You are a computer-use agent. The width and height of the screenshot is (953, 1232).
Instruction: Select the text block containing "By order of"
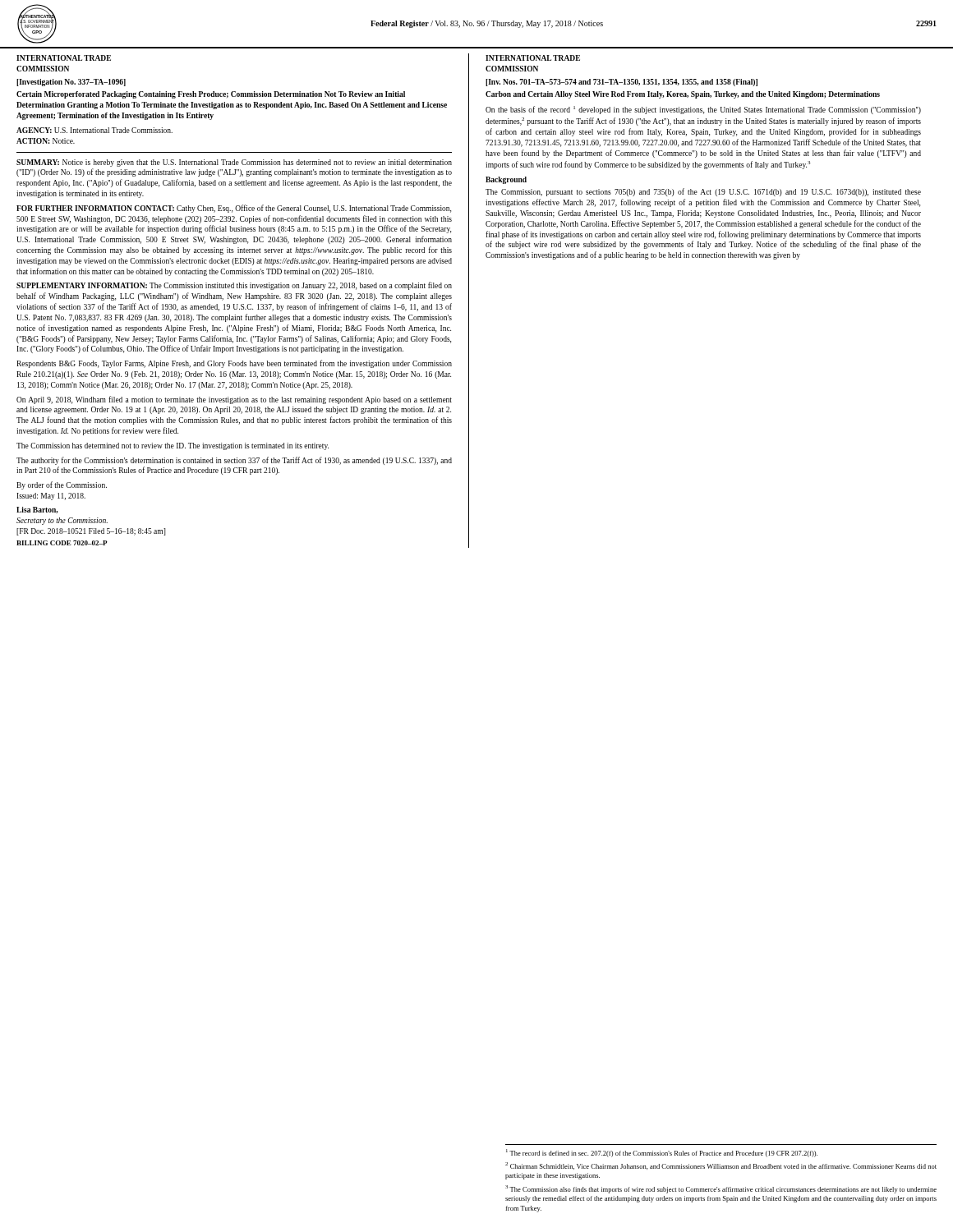point(62,491)
